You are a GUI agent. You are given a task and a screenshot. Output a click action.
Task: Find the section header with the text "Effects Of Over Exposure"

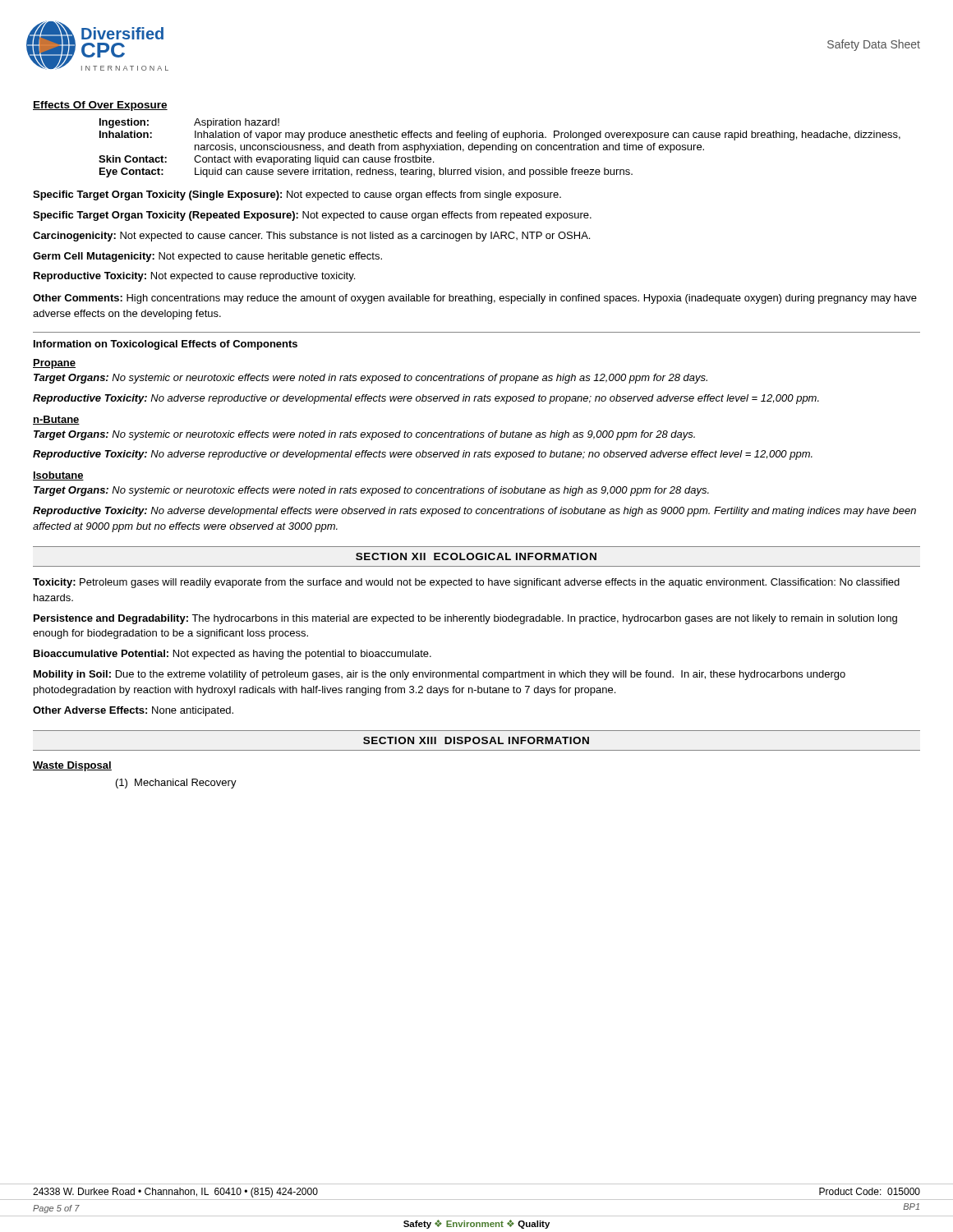[100, 106]
